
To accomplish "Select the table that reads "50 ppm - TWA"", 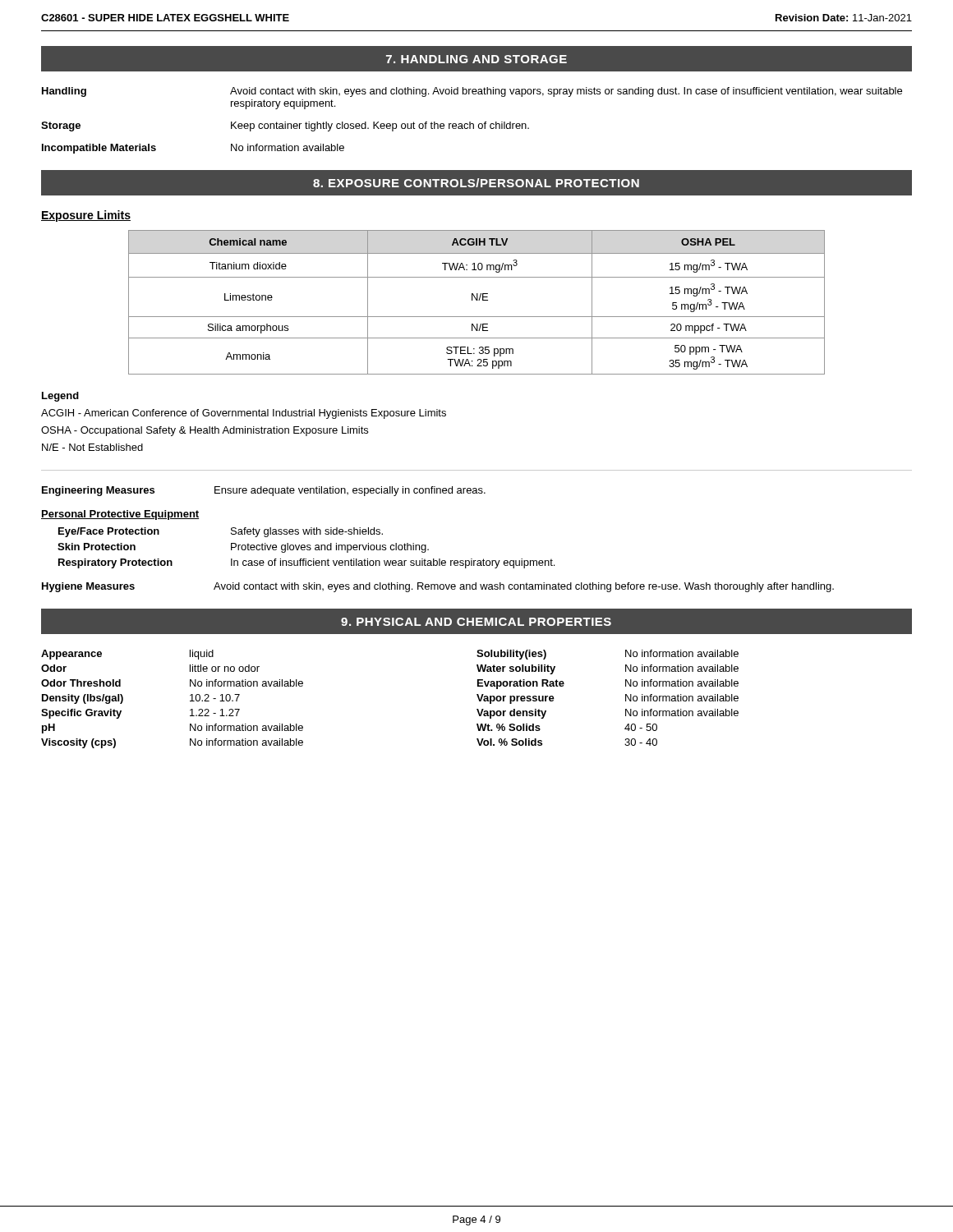I will (x=476, y=302).
